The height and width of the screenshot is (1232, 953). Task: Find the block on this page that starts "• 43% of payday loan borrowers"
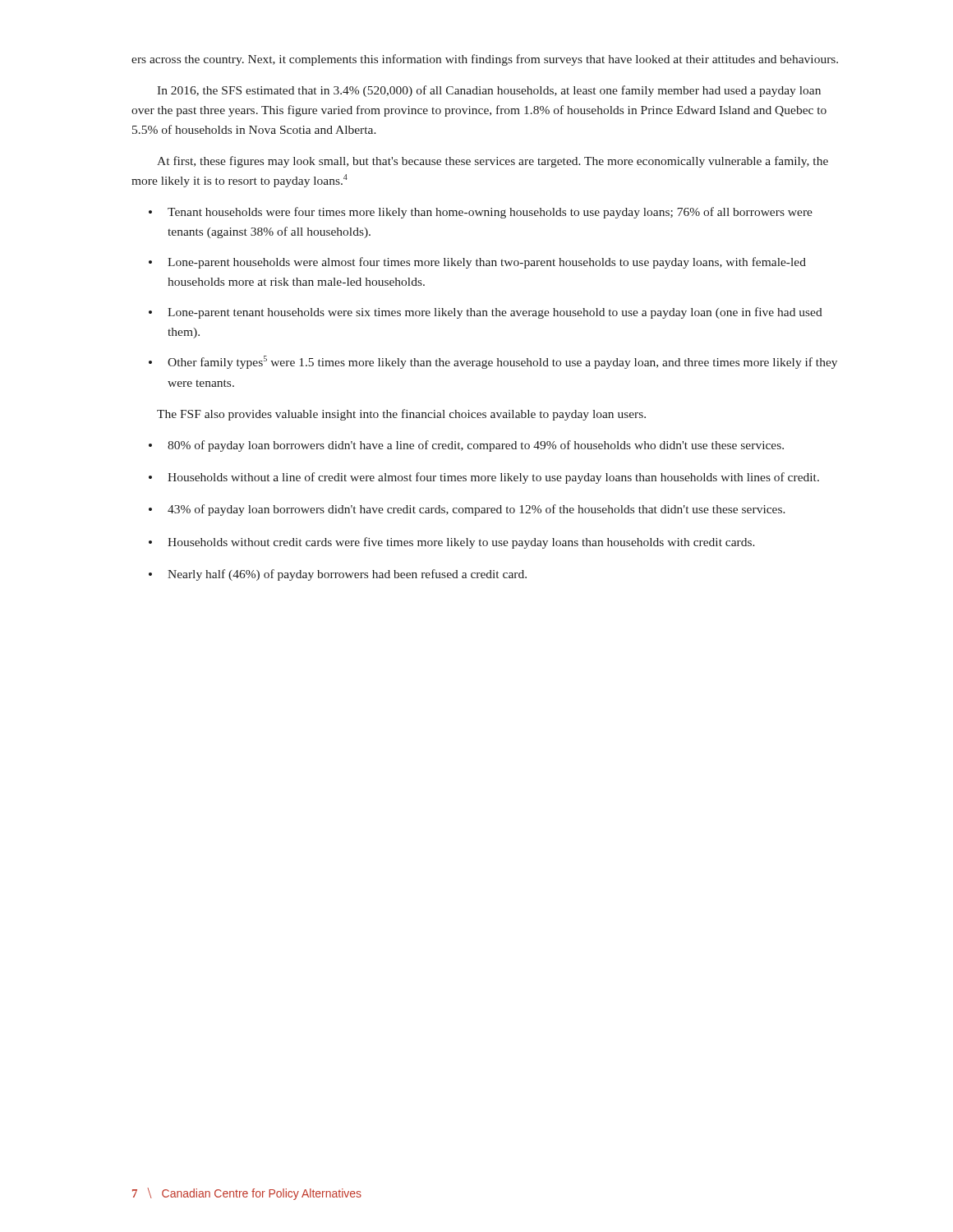click(497, 510)
